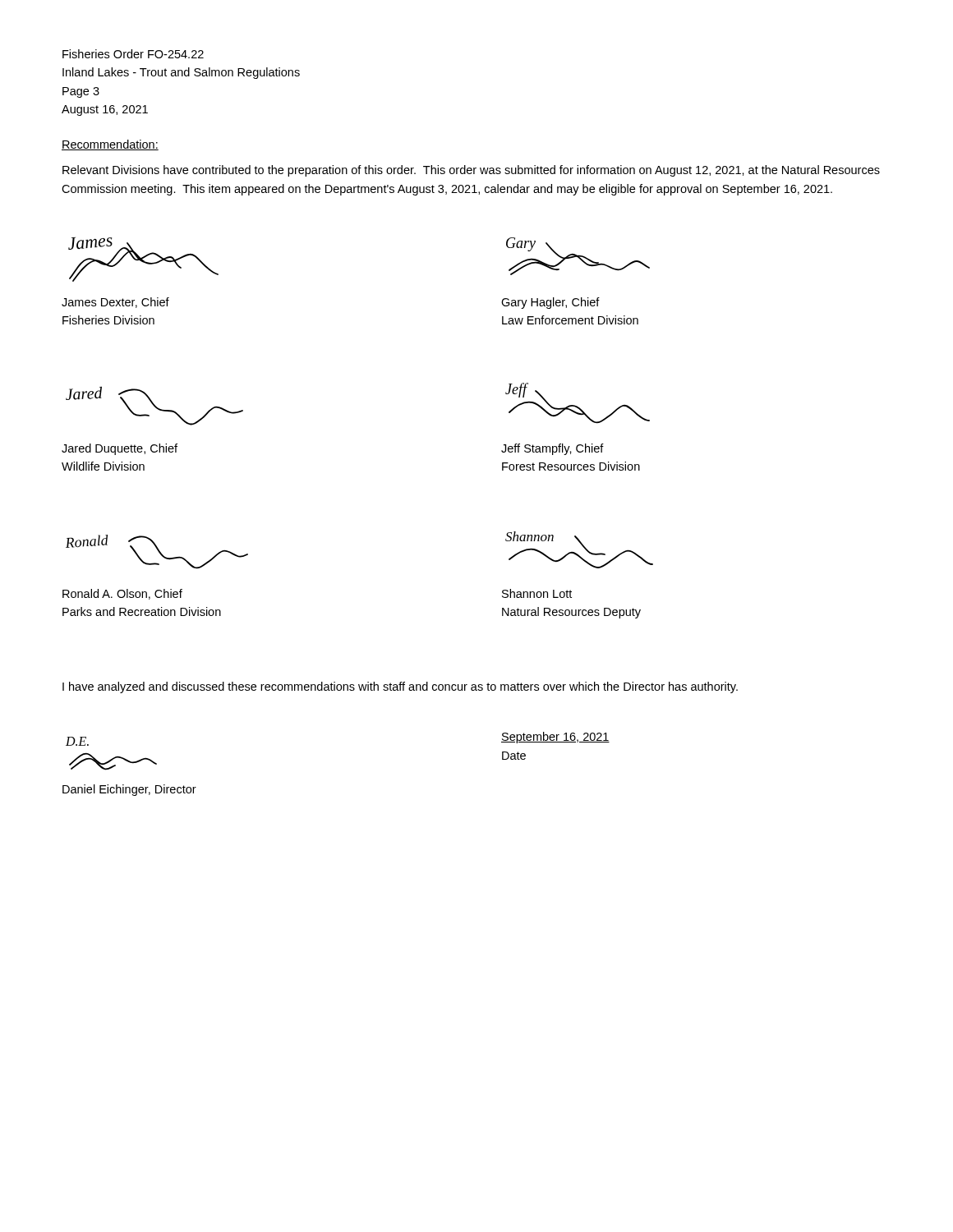Select the passage starting "Ronald A. Olson, ChiefParks"
The image size is (953, 1232).
141,603
